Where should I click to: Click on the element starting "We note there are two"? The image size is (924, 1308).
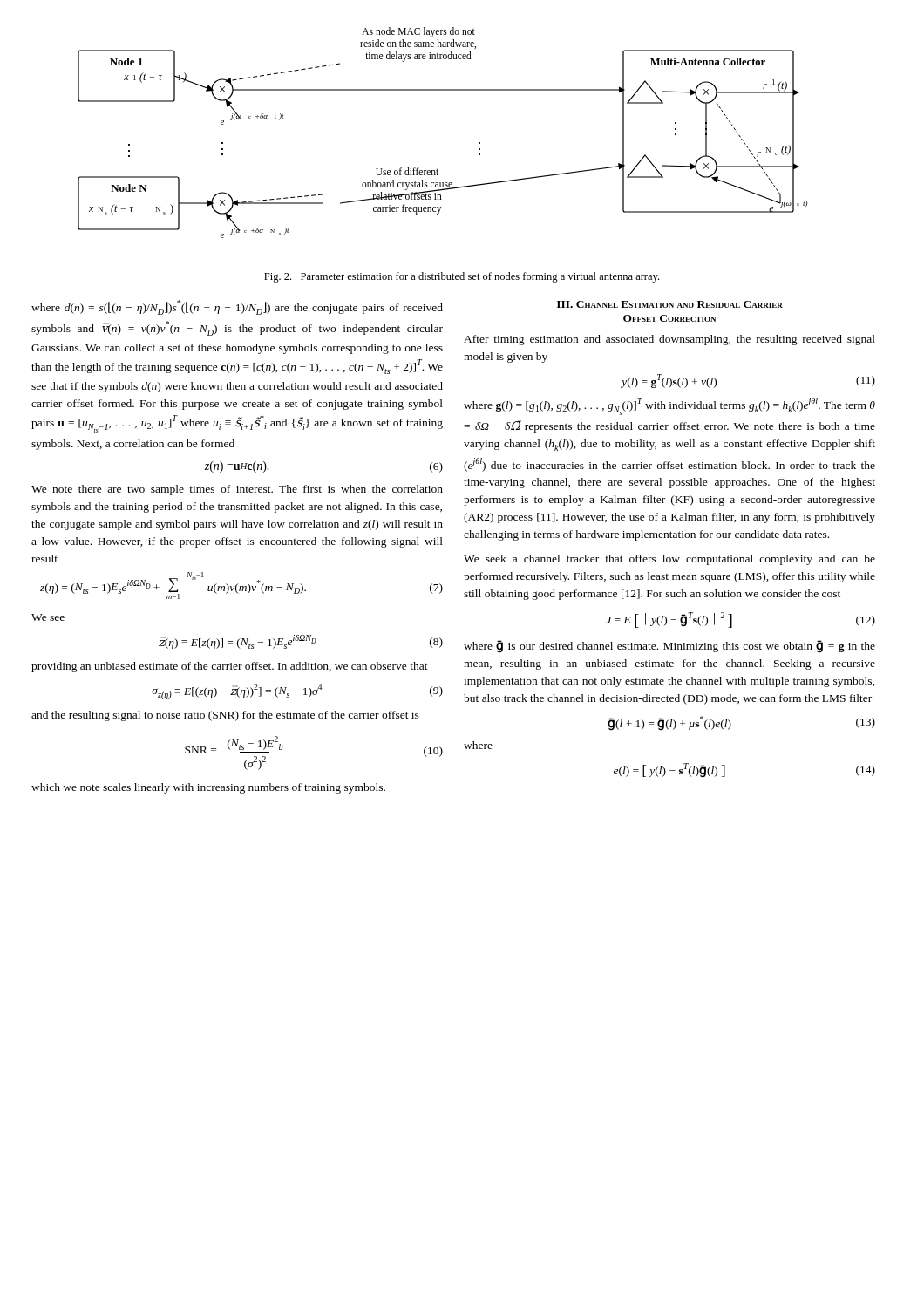click(x=237, y=523)
